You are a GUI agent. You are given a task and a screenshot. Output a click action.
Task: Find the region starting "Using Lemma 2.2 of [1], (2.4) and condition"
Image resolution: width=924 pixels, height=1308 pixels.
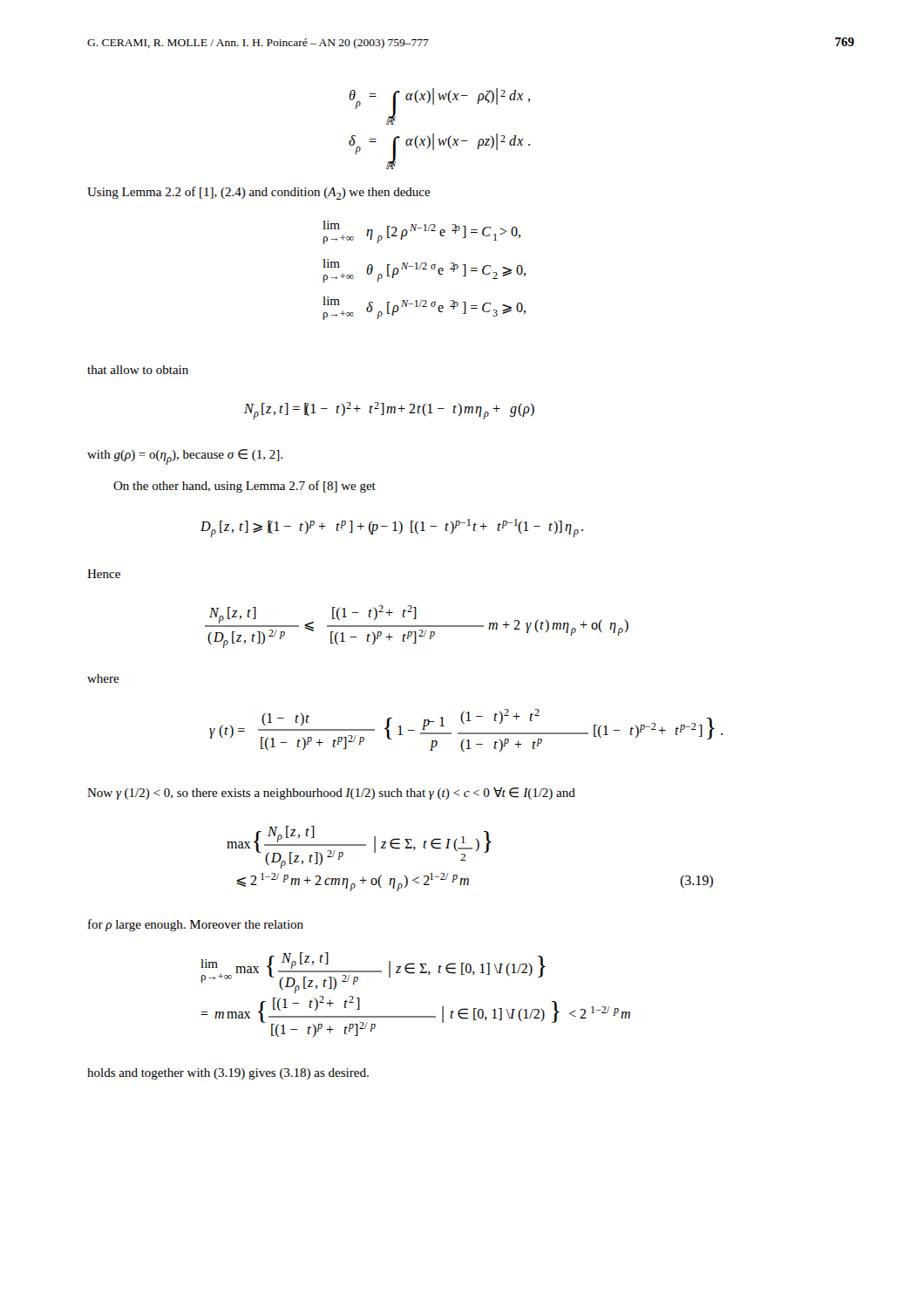[259, 193]
